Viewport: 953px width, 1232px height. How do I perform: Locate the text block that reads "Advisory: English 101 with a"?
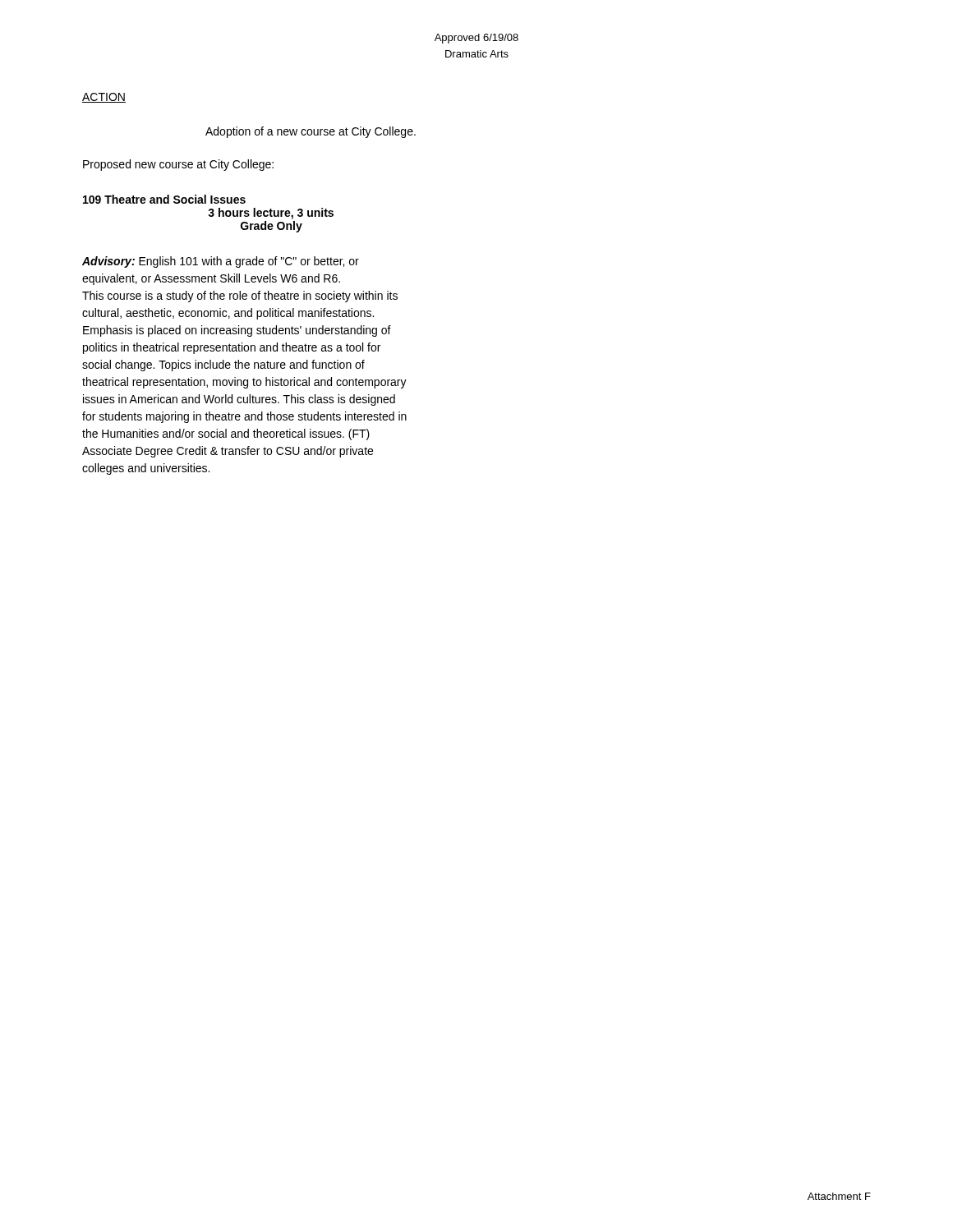coord(245,365)
